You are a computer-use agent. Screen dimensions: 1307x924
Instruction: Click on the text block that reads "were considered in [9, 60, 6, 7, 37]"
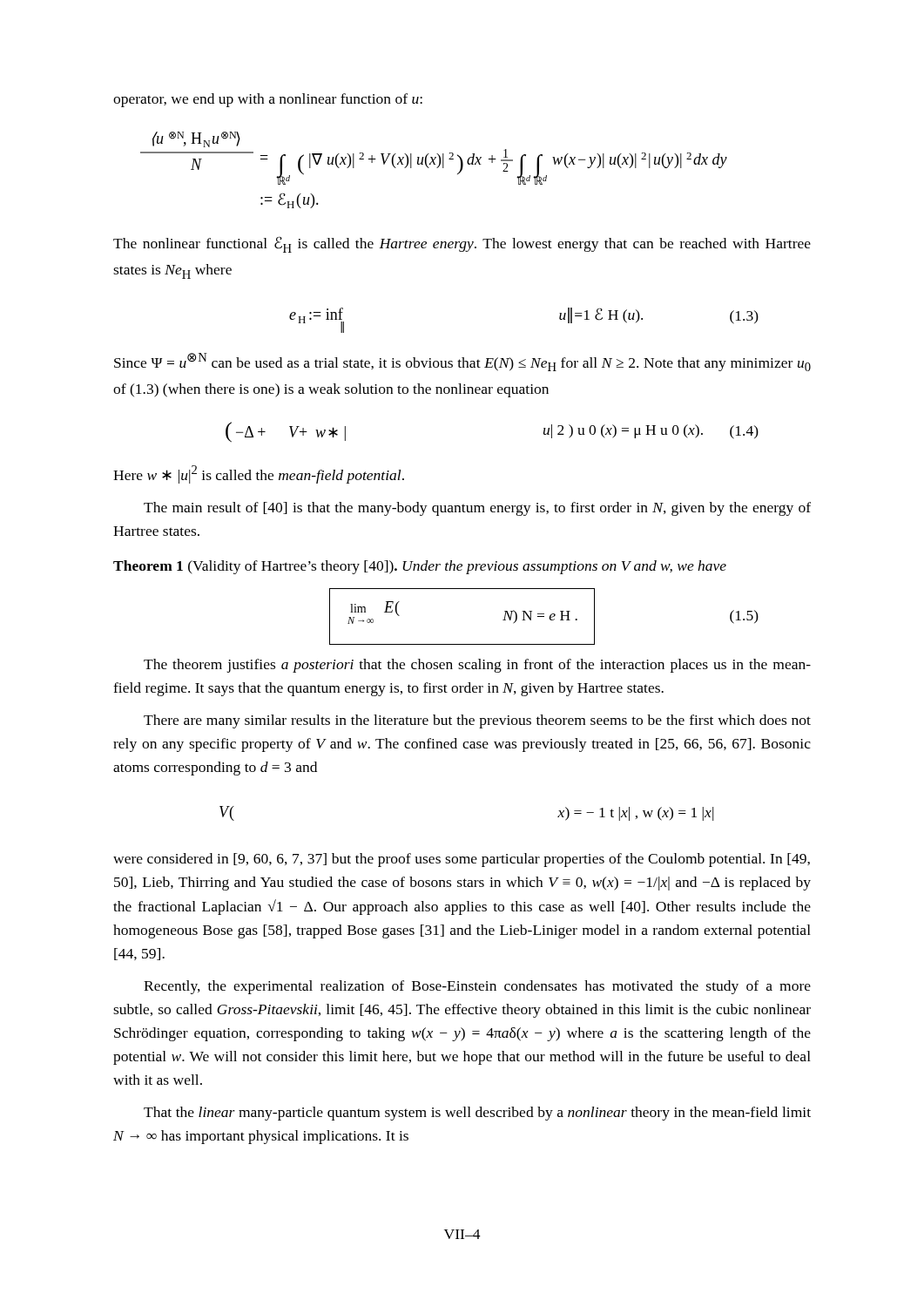point(462,906)
